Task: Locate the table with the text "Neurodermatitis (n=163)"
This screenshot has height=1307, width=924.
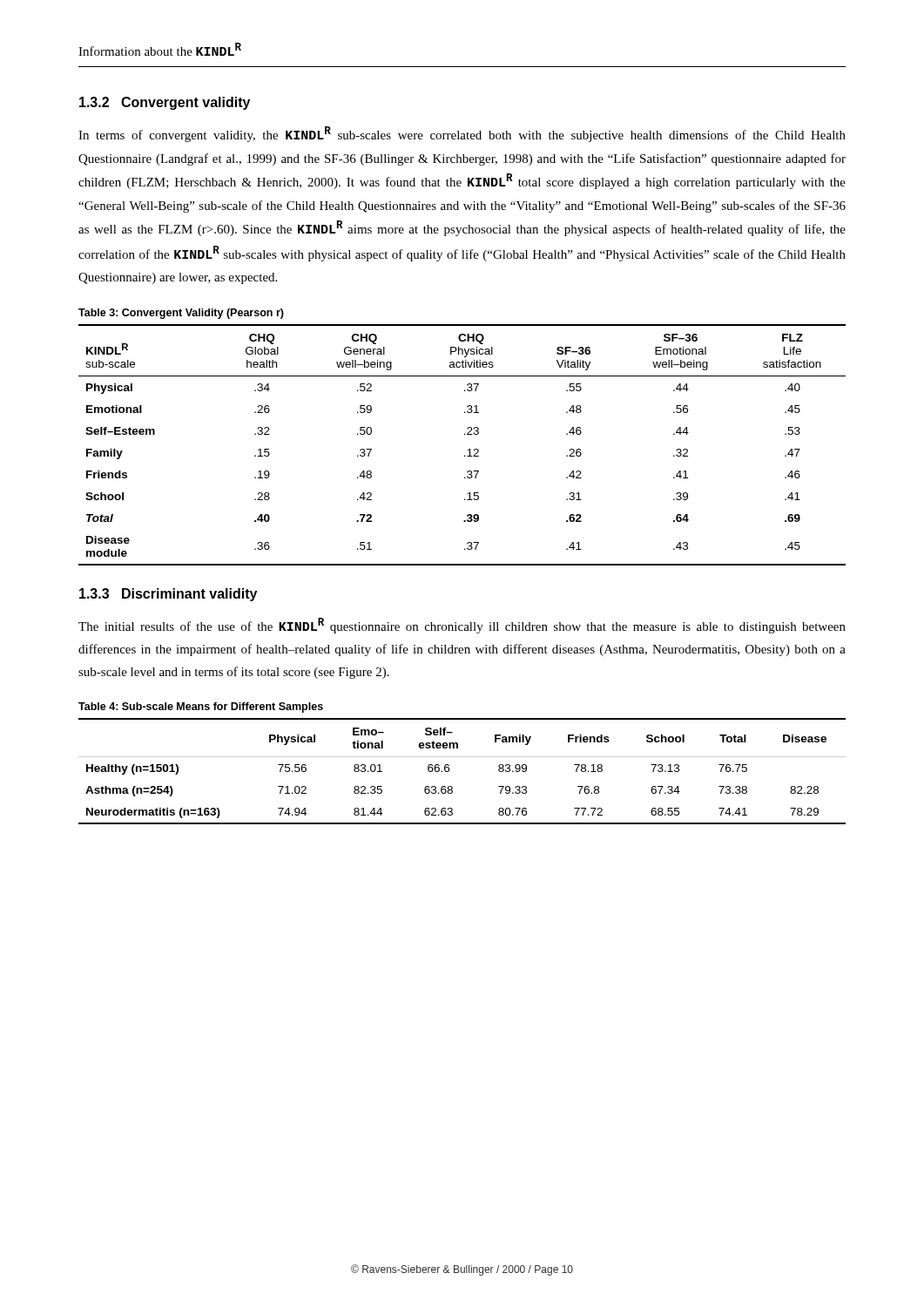Action: point(462,771)
